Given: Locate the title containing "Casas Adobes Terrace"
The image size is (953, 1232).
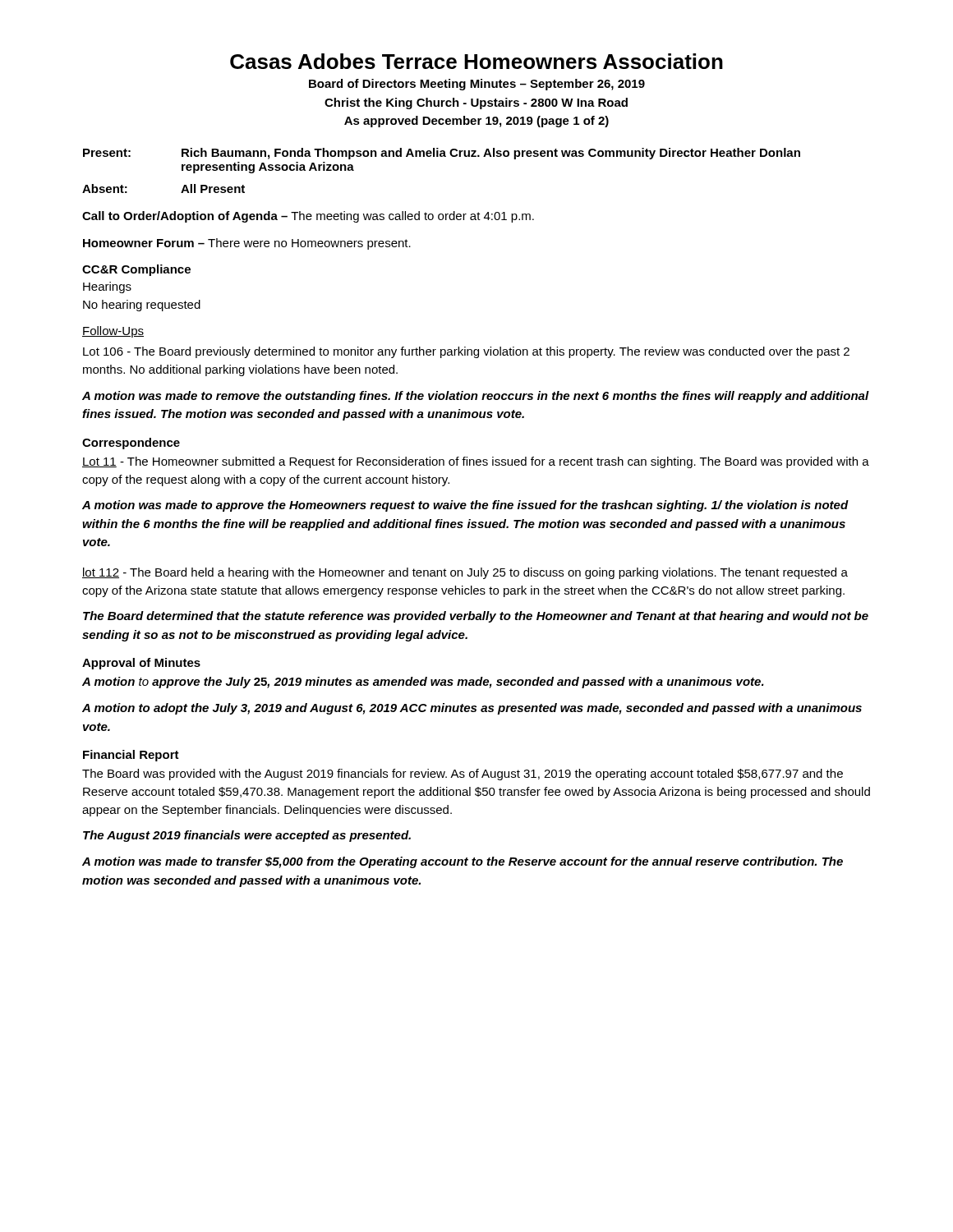Looking at the screenshot, I should point(476,90).
